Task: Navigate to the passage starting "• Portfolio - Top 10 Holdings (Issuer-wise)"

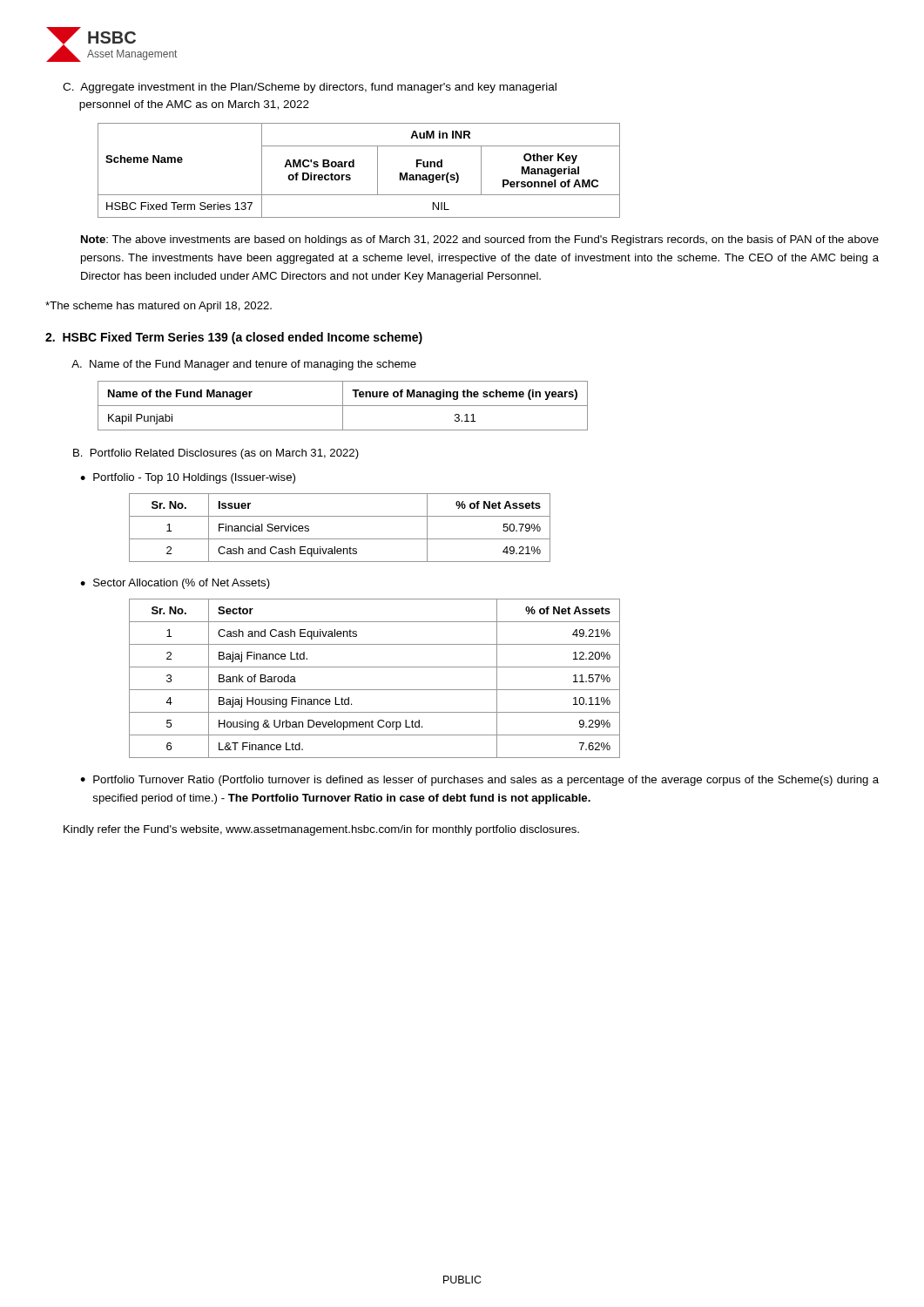Action: point(188,478)
